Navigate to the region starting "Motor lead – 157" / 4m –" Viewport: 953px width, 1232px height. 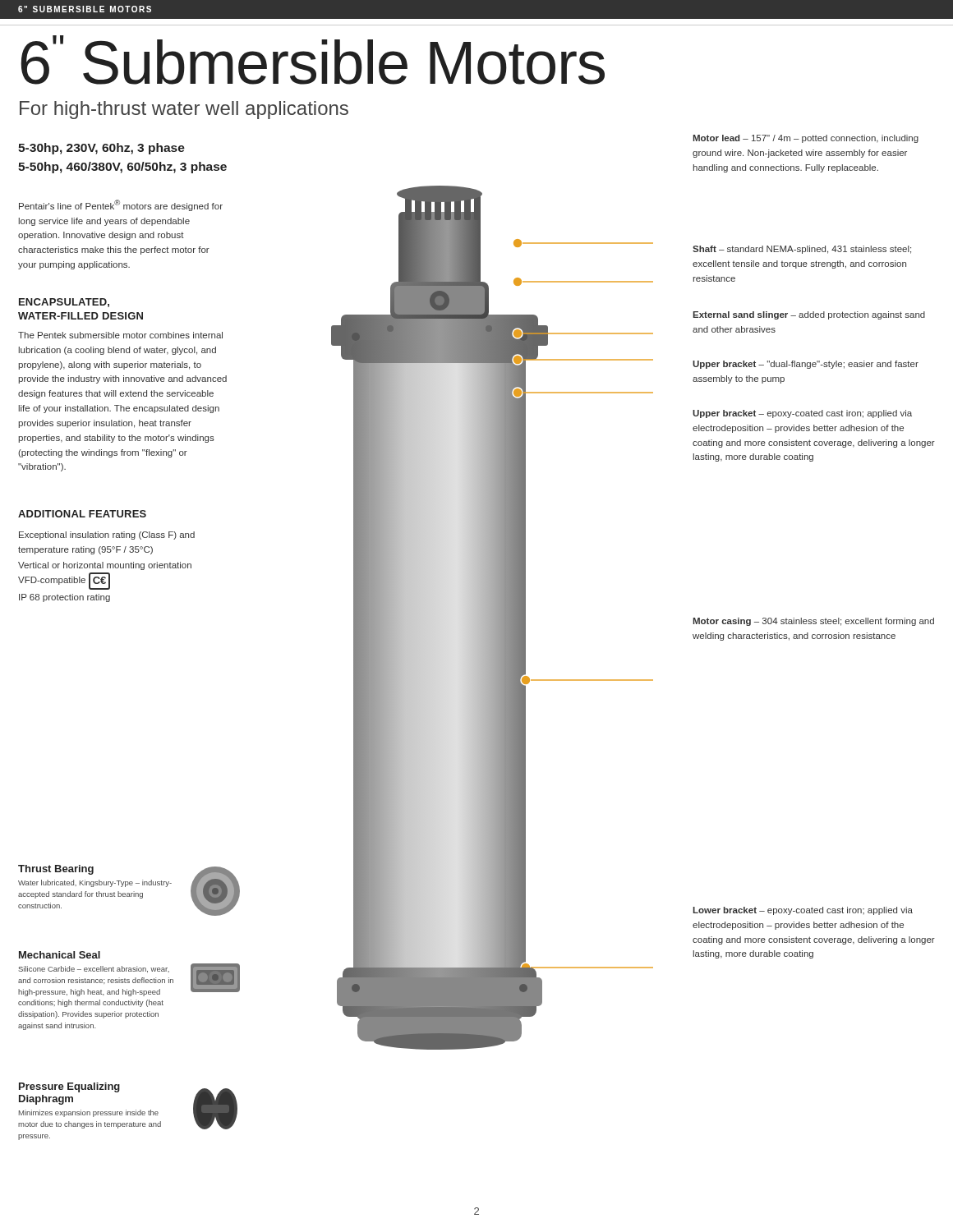(806, 153)
